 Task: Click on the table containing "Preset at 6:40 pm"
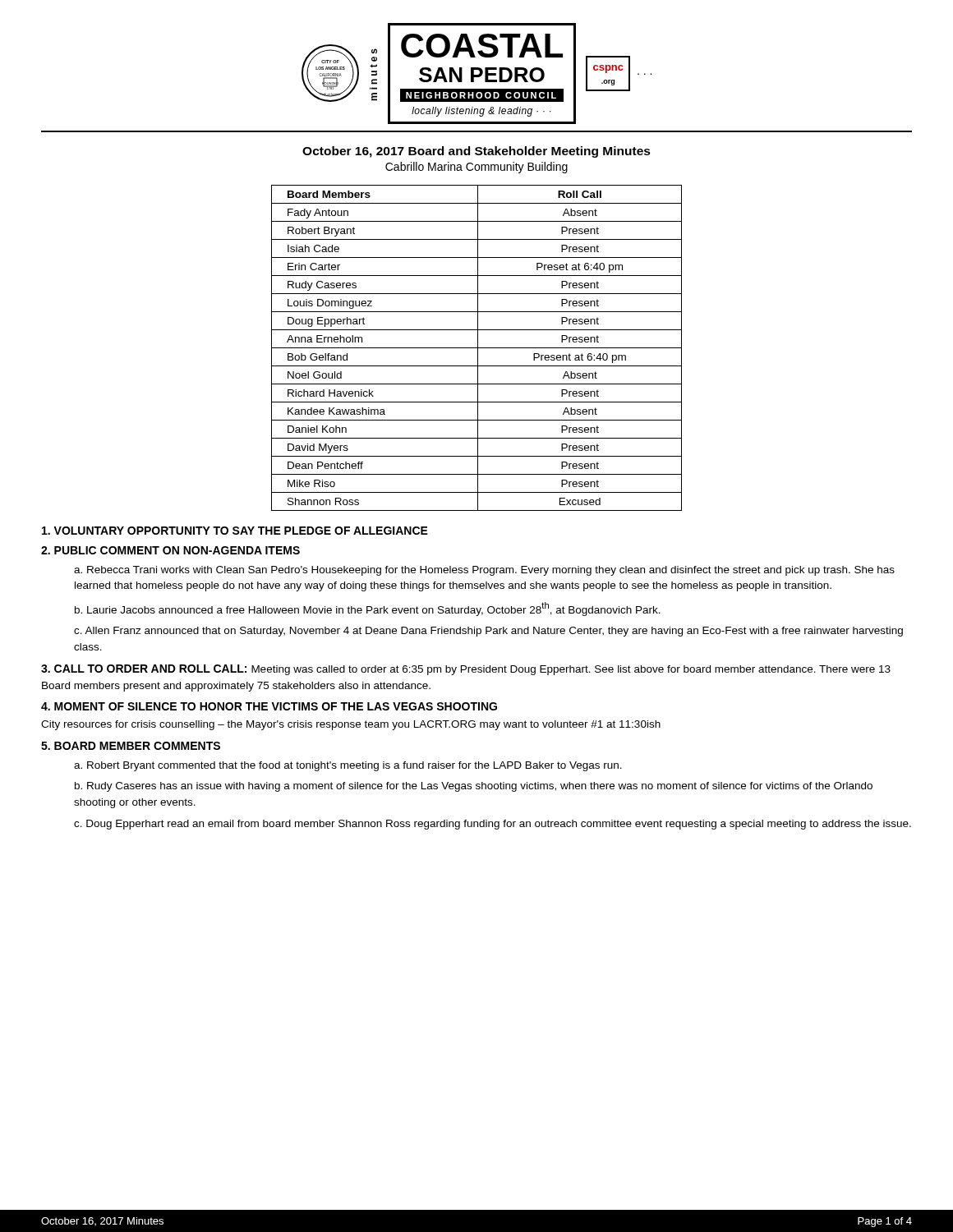(476, 348)
